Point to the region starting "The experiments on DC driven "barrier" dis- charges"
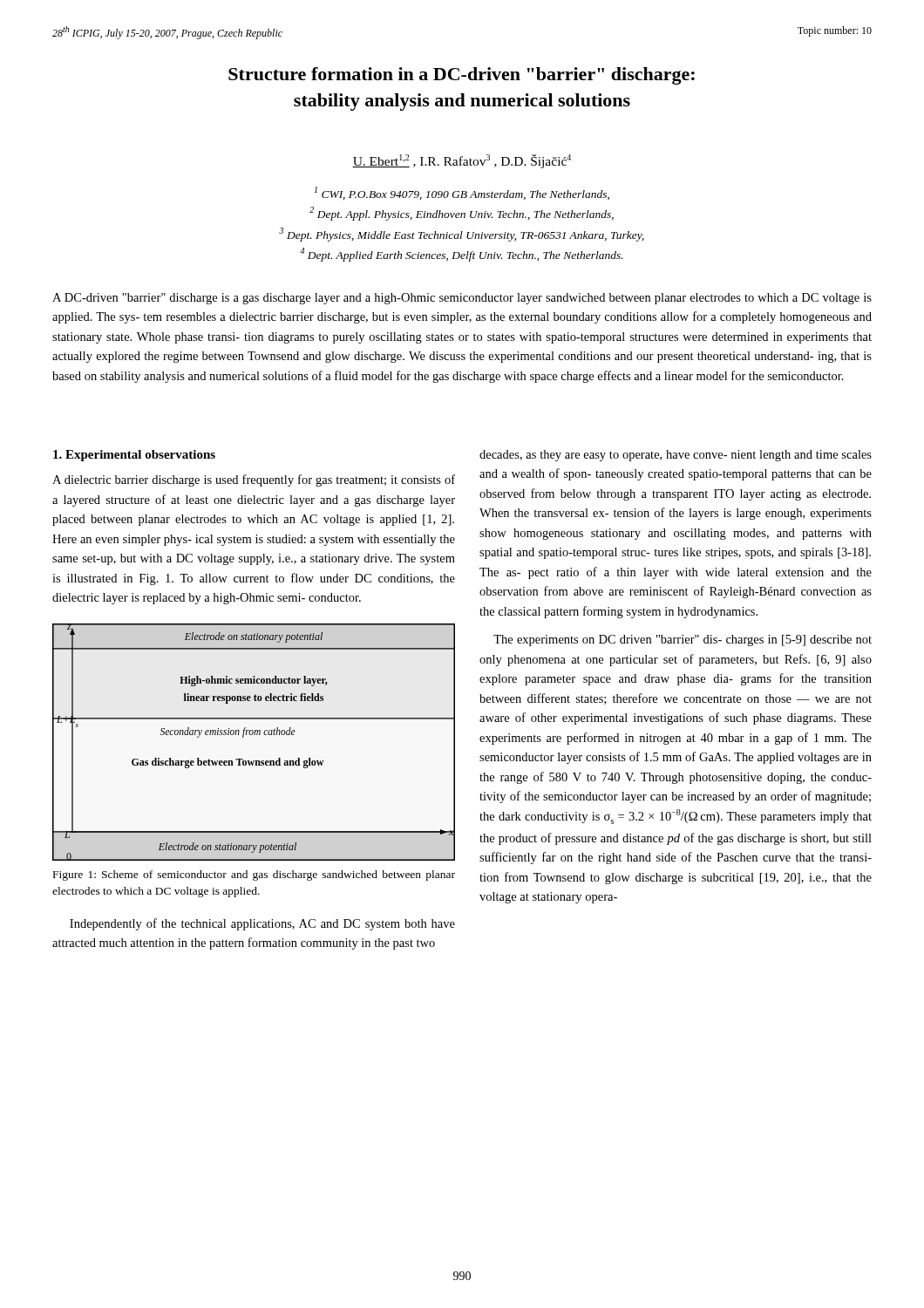Image resolution: width=924 pixels, height=1308 pixels. coord(676,768)
